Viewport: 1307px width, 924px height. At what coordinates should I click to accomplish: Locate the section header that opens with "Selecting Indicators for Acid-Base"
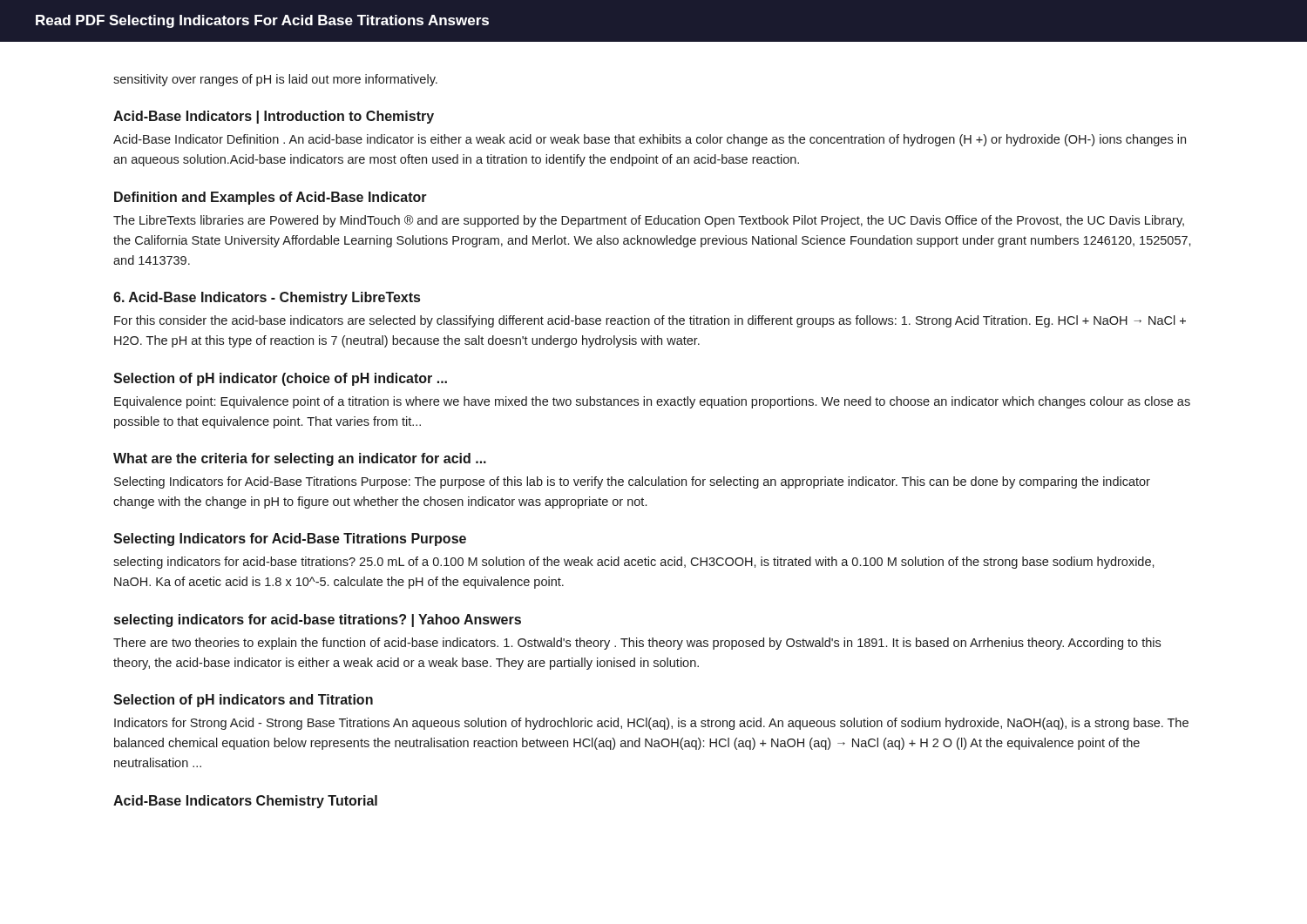[290, 539]
